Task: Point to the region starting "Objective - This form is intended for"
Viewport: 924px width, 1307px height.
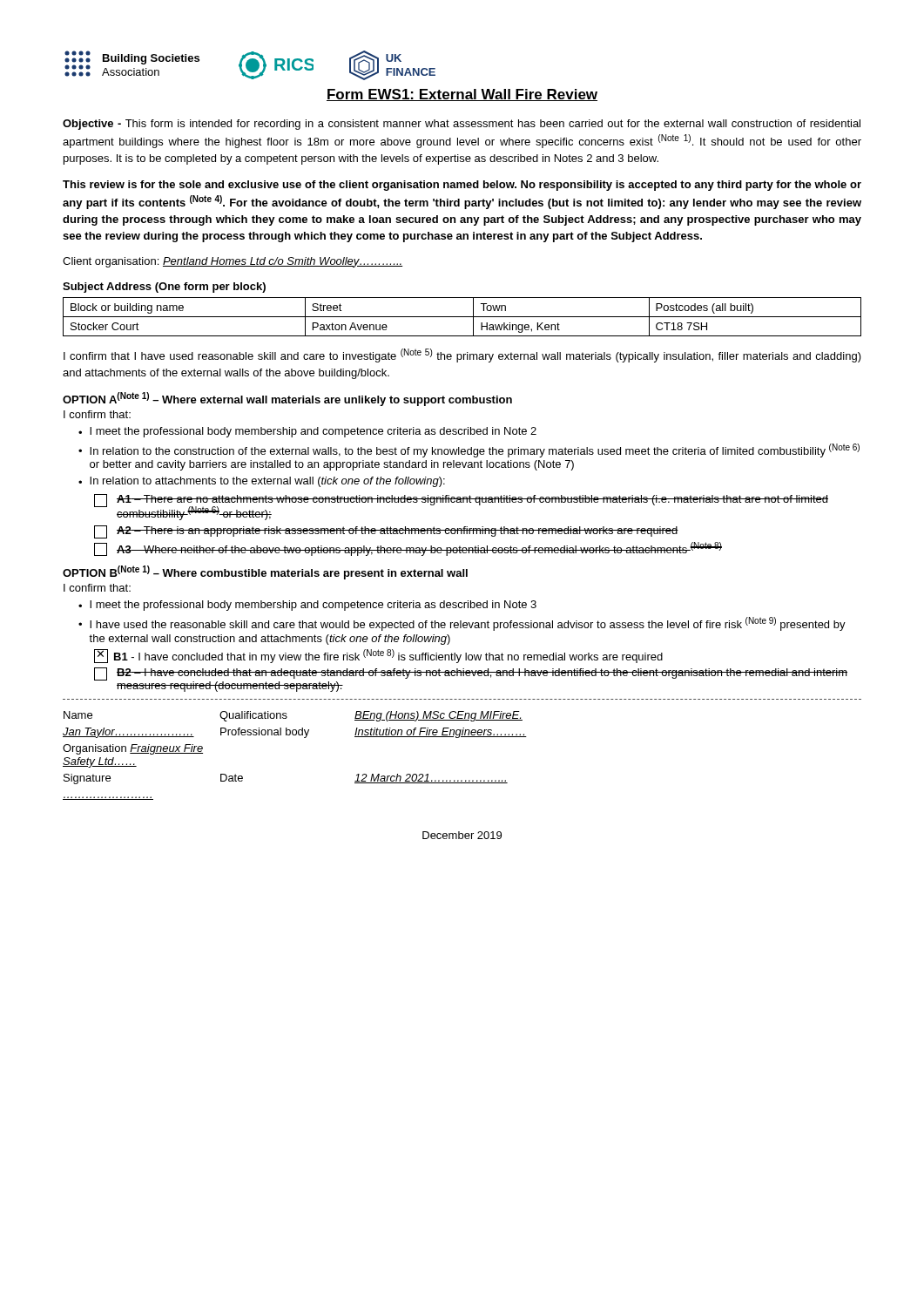Action: 462,141
